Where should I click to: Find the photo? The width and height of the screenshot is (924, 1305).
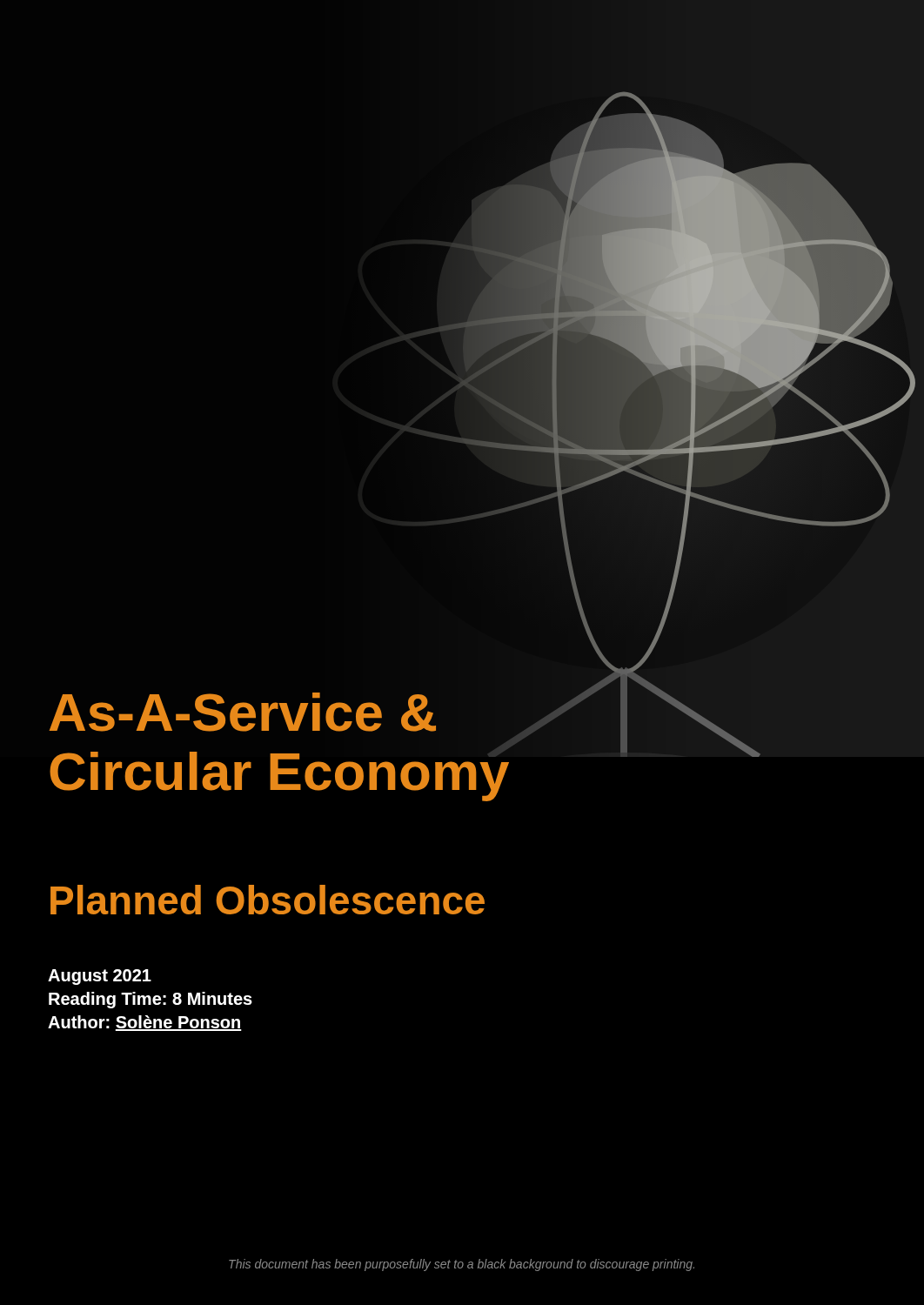coord(462,413)
